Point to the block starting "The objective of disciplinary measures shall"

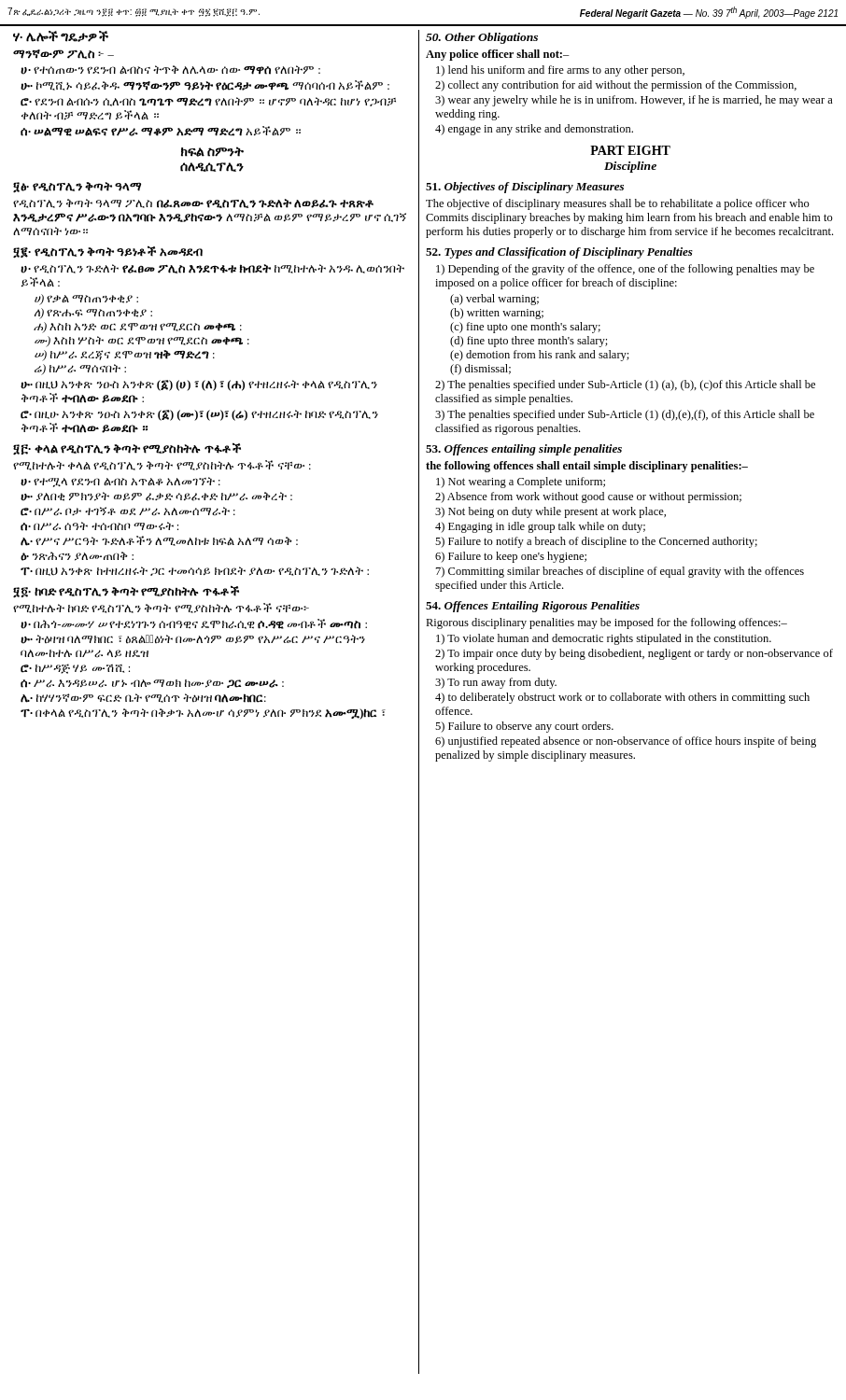tap(630, 217)
